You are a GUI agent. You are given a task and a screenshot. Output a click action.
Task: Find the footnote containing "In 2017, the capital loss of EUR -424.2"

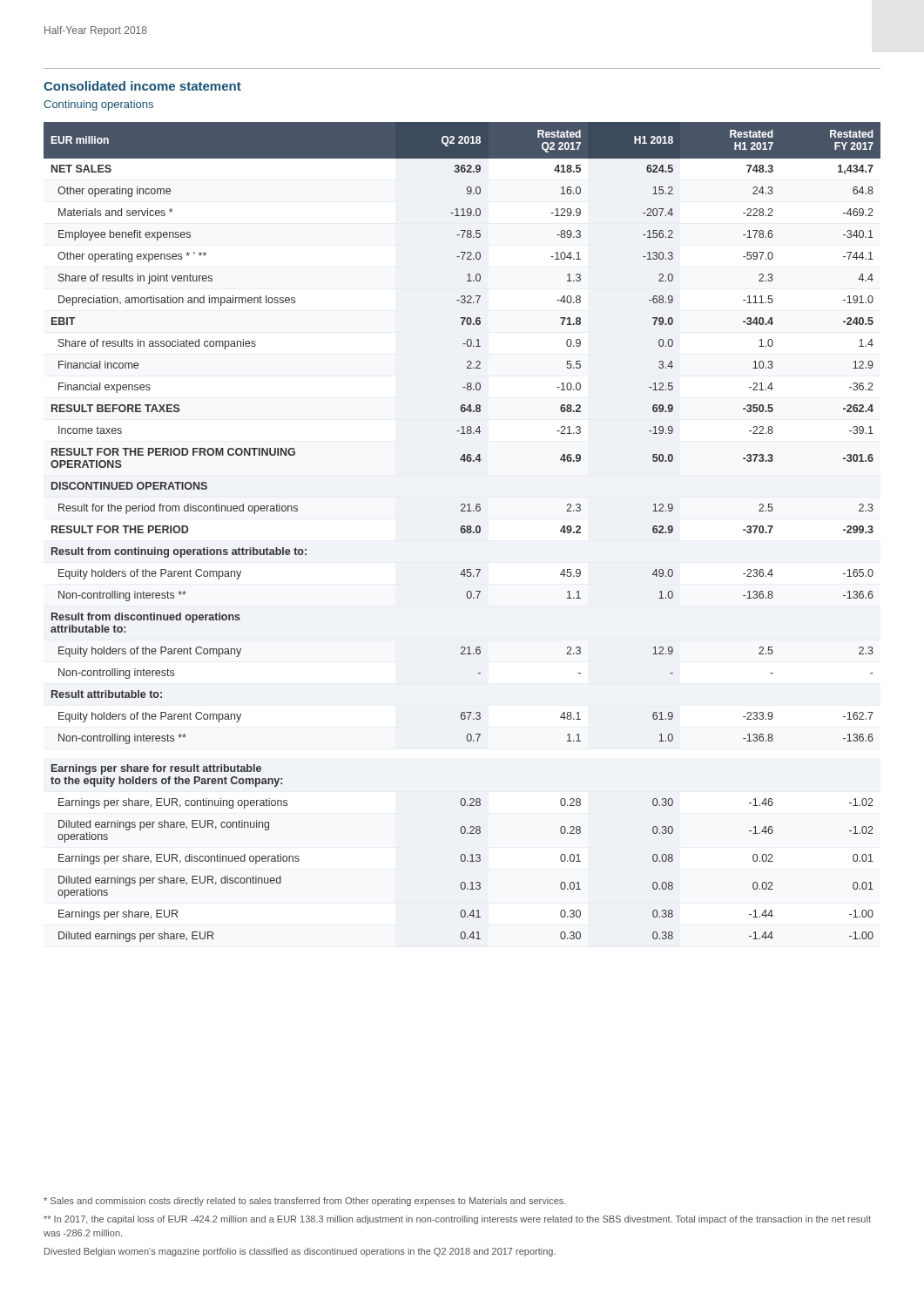tap(457, 1226)
